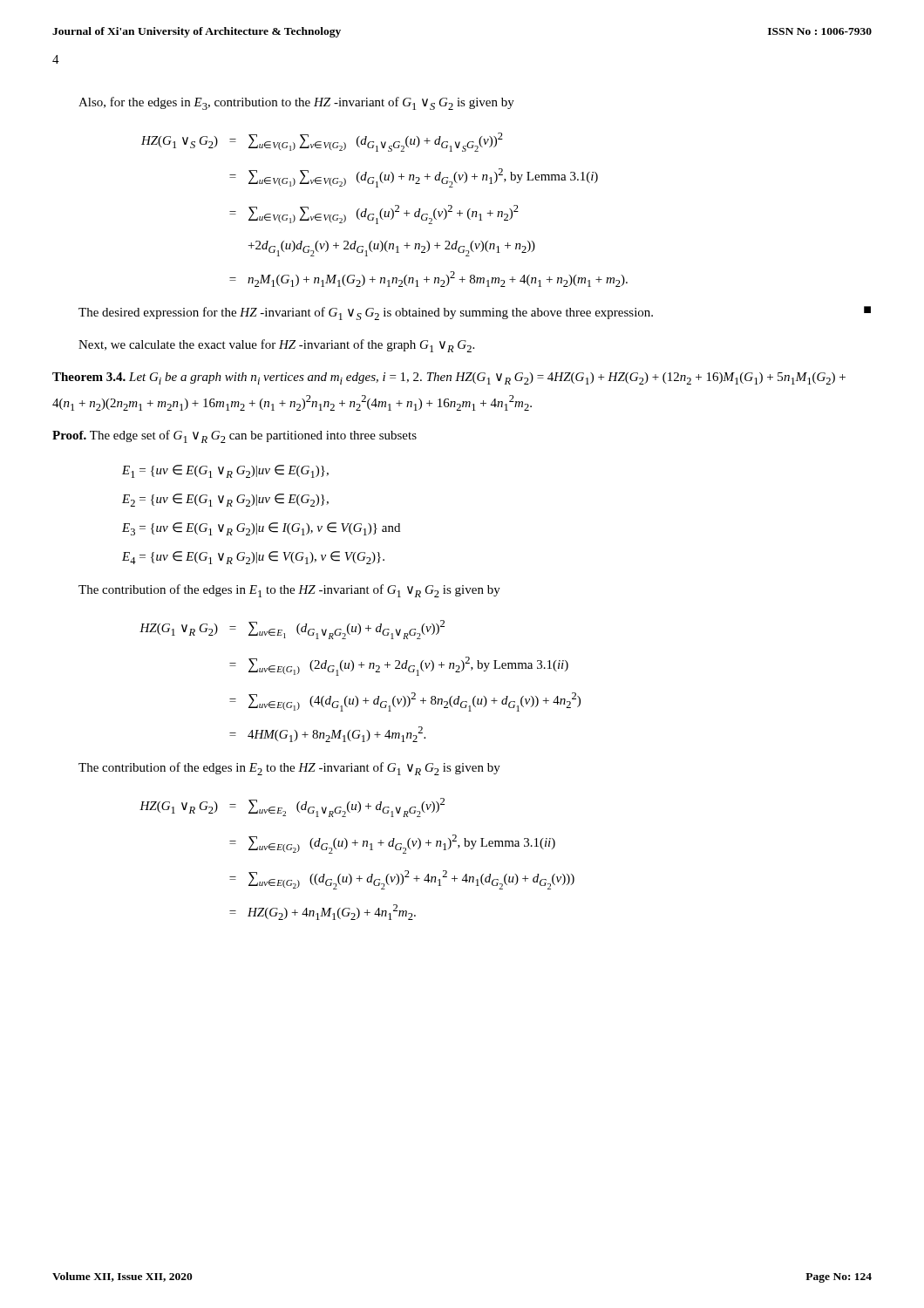924x1308 pixels.
Task: Select the element starting "The desired expression for the"
Action: point(475,312)
